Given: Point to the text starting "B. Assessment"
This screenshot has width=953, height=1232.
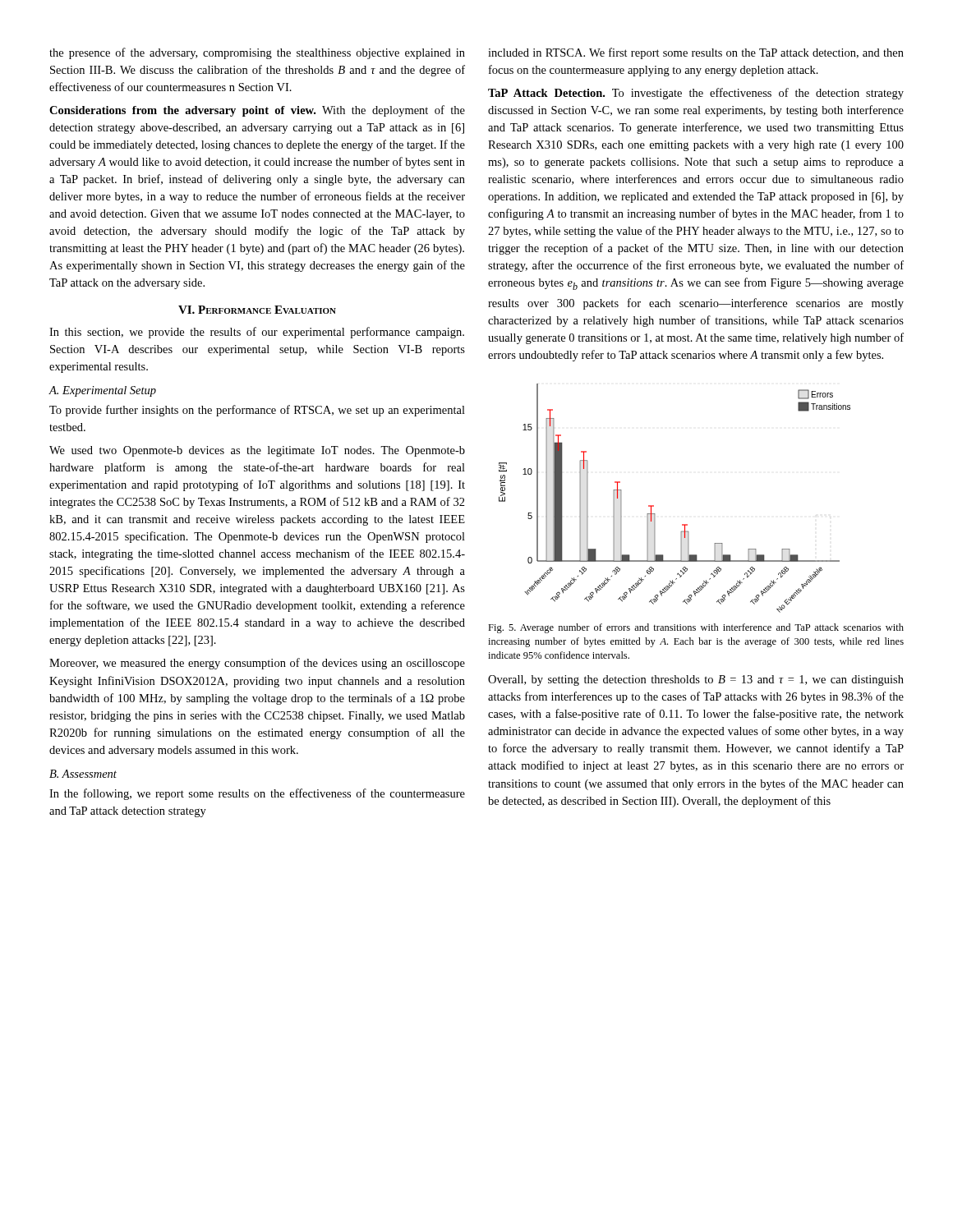Looking at the screenshot, I should point(83,773).
